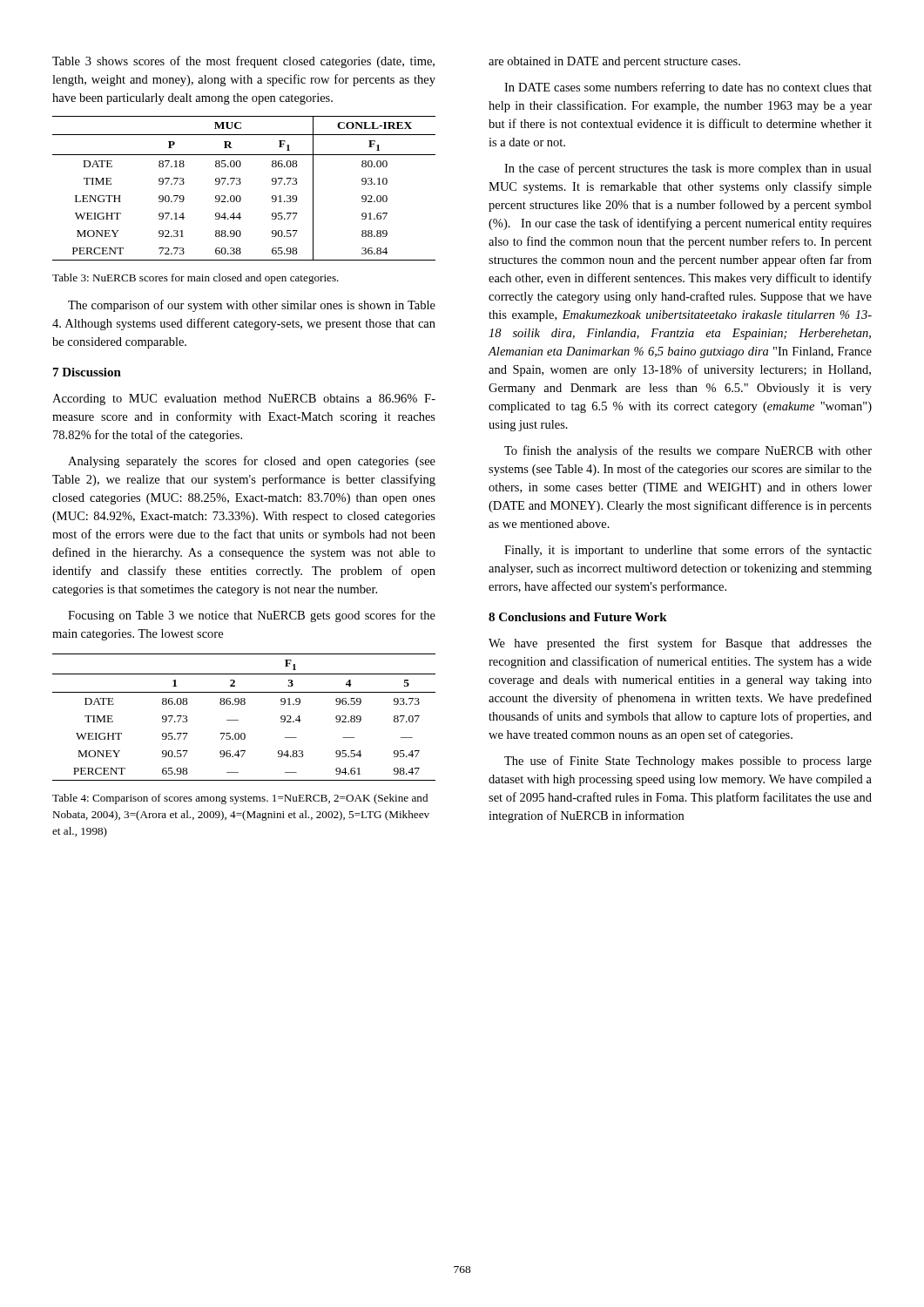
Task: Click the passage that begins "Finally, it is important to underline that"
Action: [680, 569]
